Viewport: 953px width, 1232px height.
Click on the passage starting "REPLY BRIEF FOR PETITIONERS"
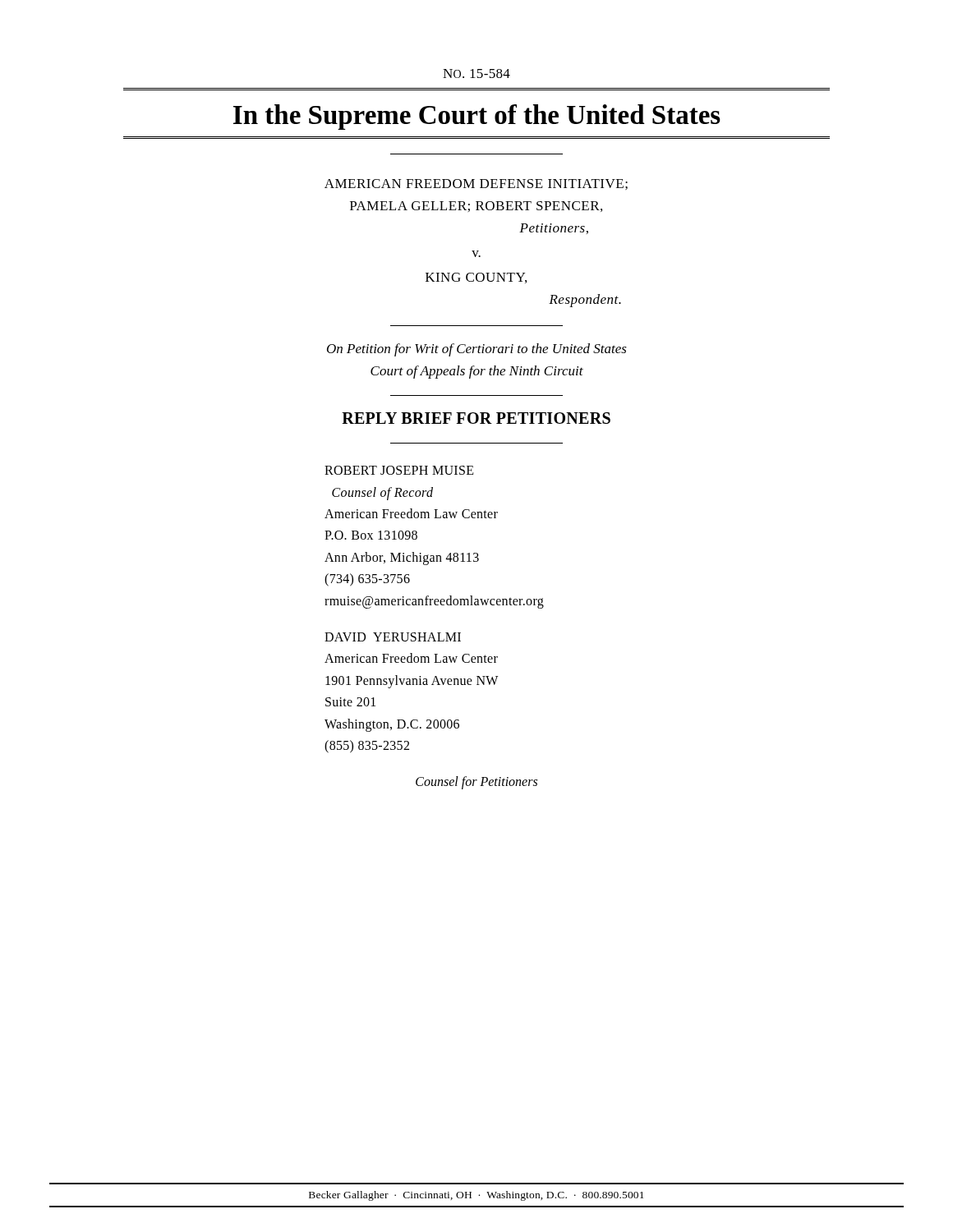tap(476, 418)
